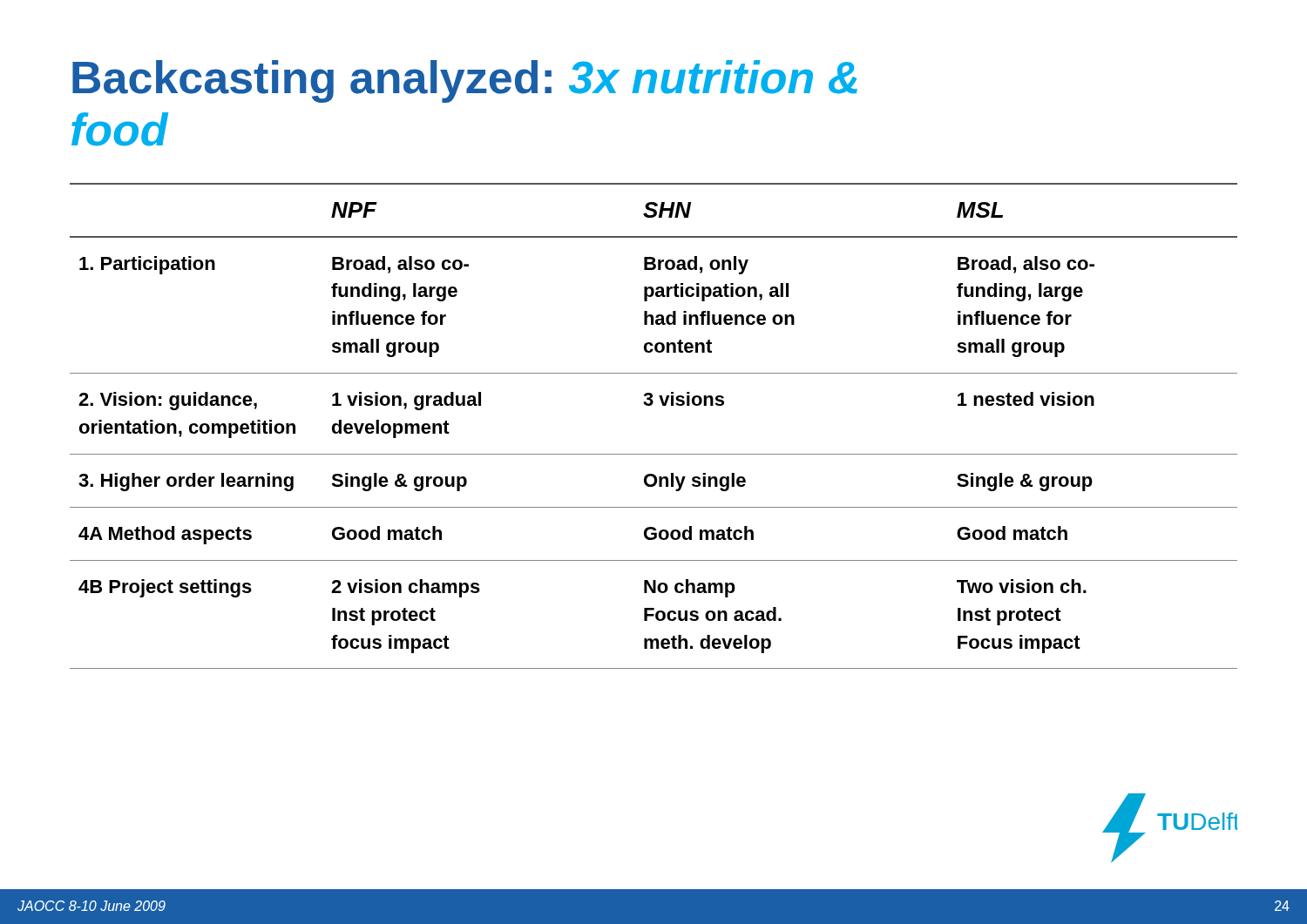This screenshot has height=924, width=1307.
Task: Click on the logo
Action: pos(1159,828)
